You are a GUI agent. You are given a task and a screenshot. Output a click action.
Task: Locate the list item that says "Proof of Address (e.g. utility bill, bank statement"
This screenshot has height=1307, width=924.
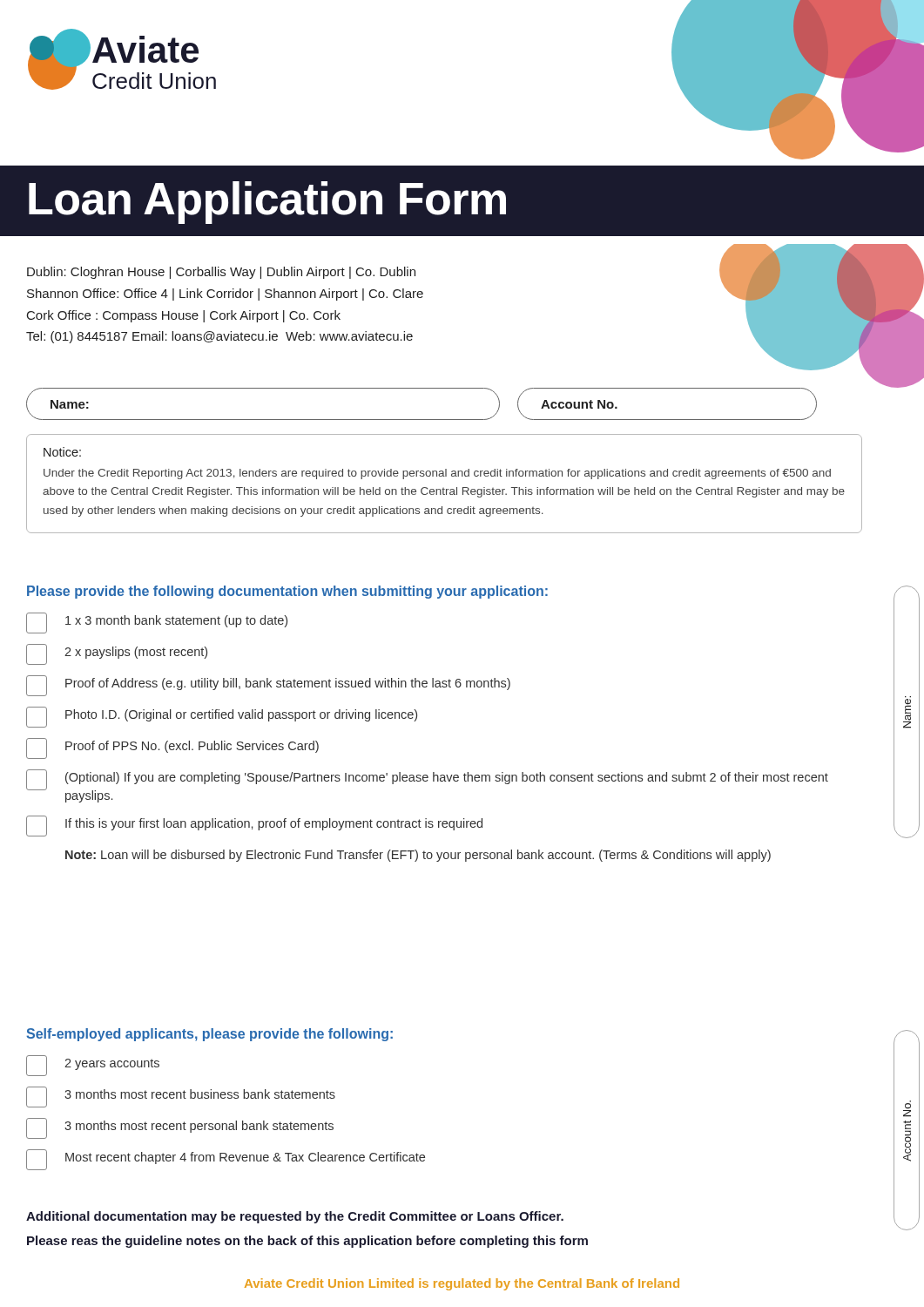(x=269, y=685)
